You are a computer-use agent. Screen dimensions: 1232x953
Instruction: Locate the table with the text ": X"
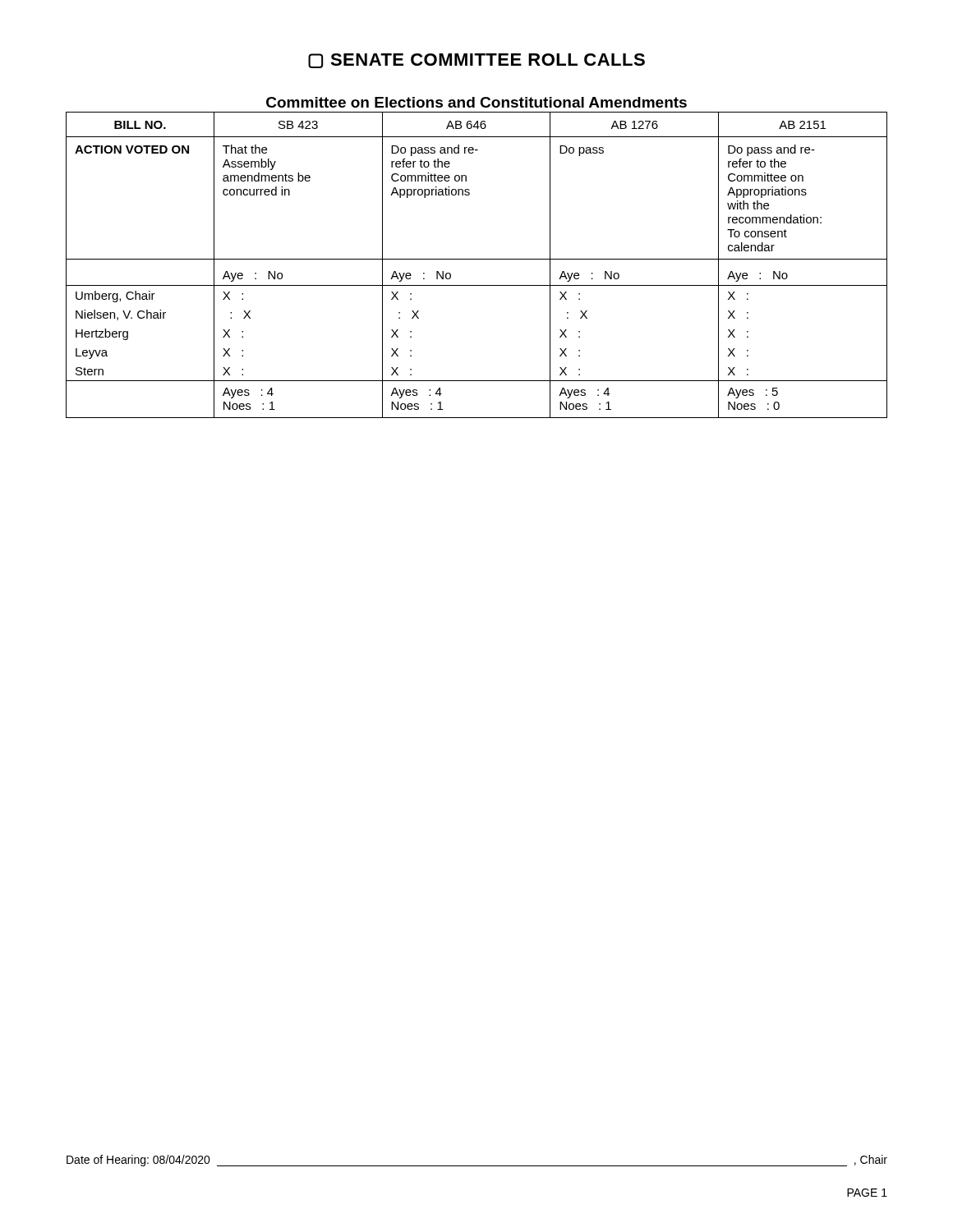(x=476, y=265)
